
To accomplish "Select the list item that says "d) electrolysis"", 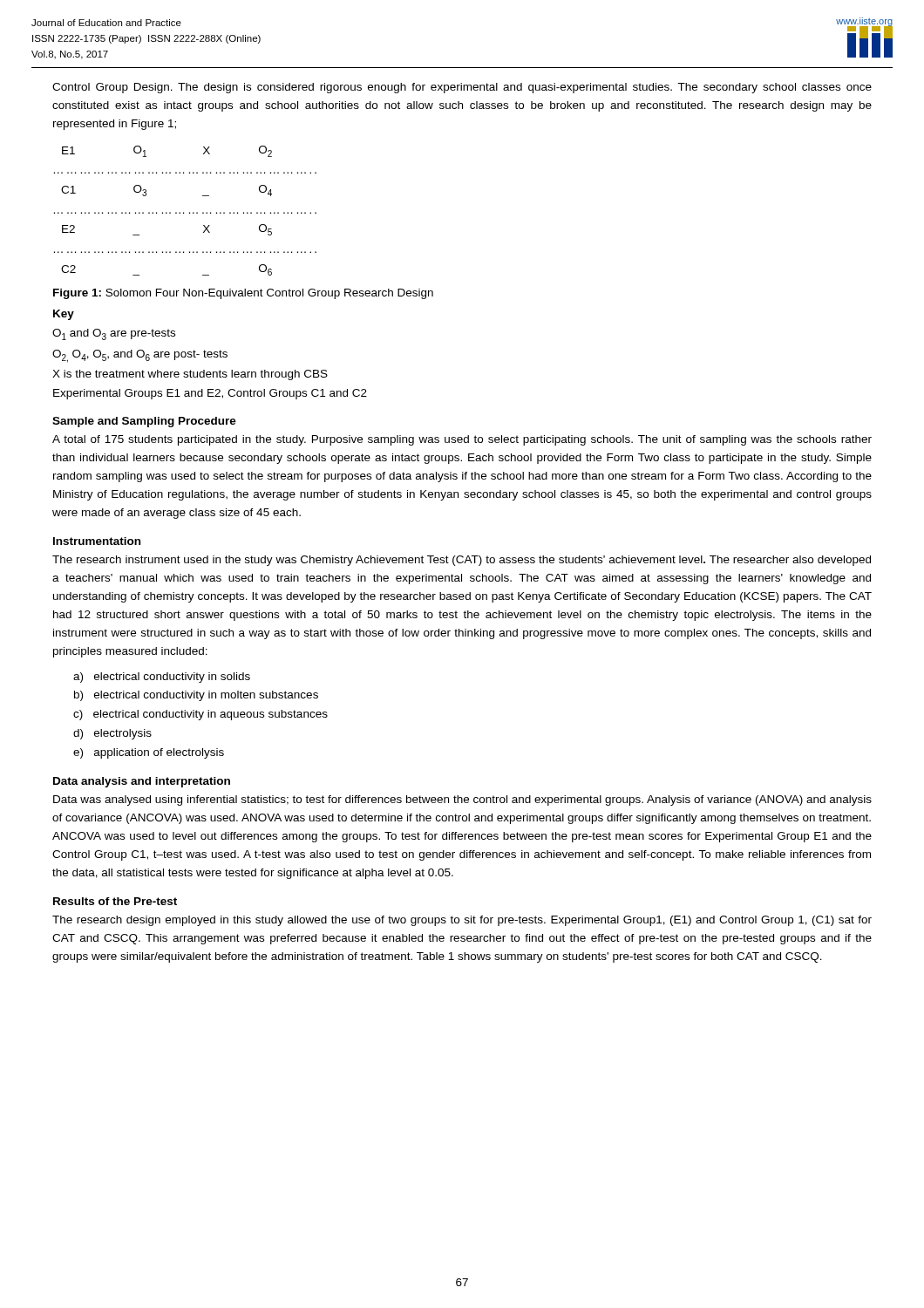I will (x=112, y=733).
